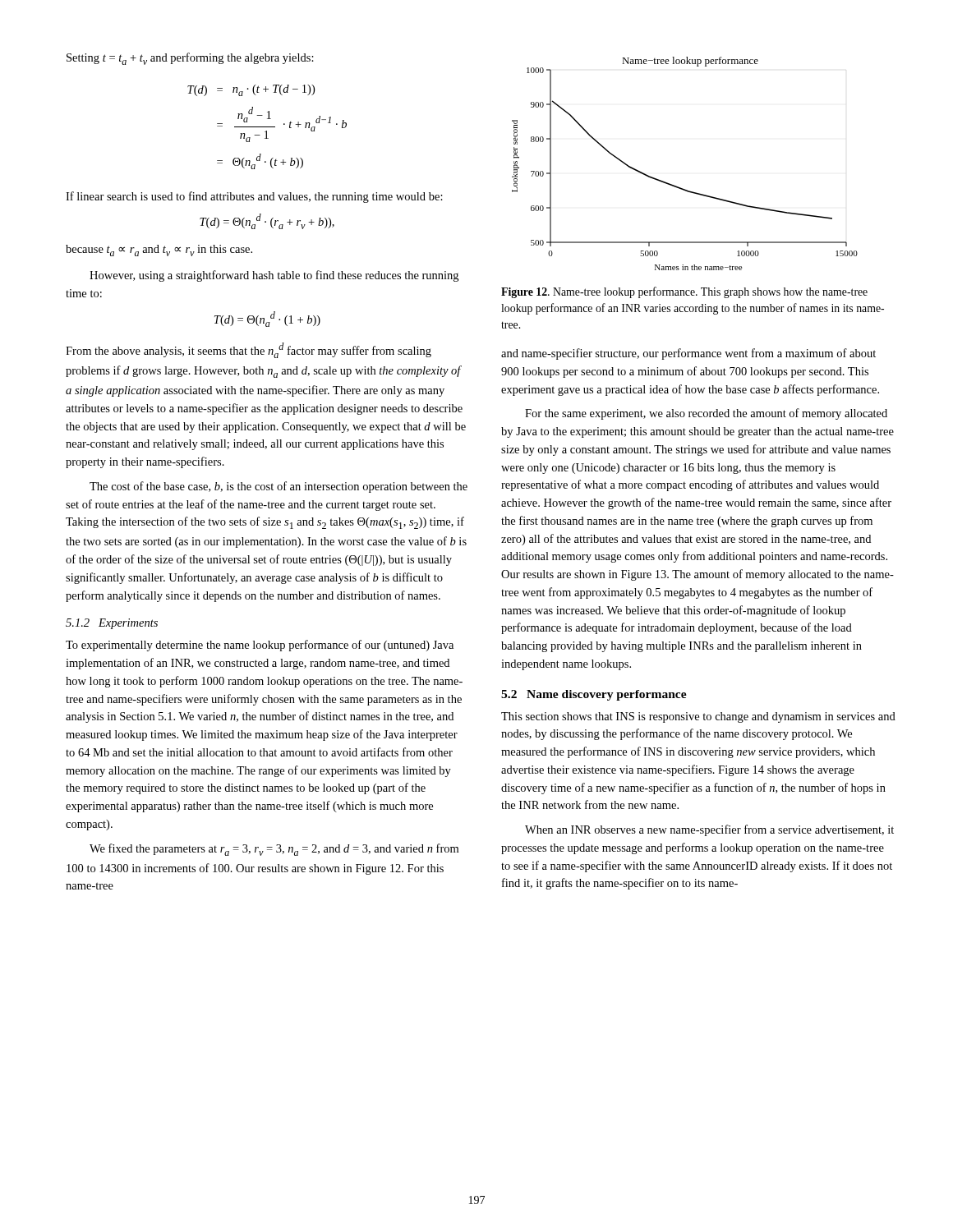
Task: Select the element starting "From the above analysis, it seems"
Action: pos(266,405)
